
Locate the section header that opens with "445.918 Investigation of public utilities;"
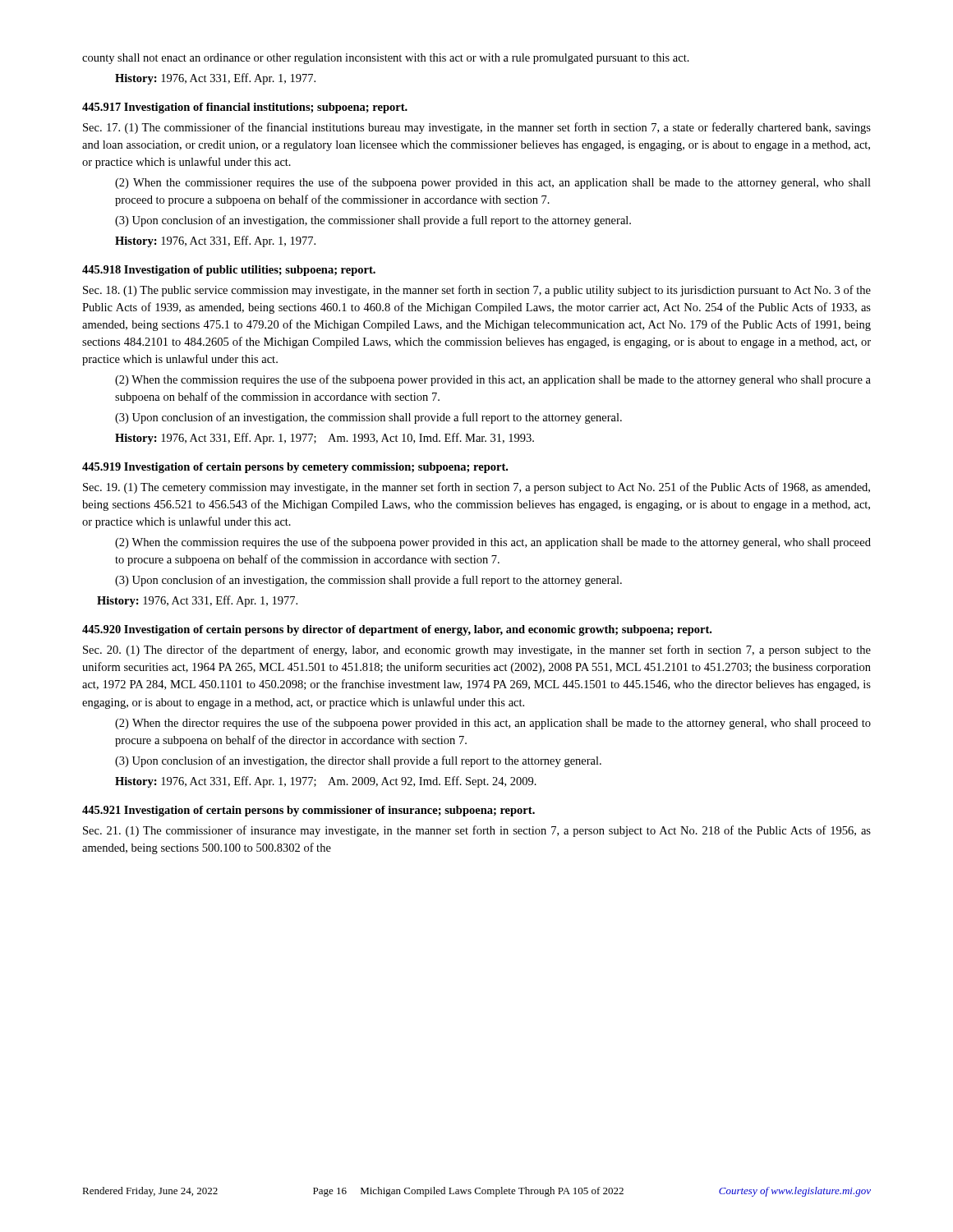pyautogui.click(x=229, y=271)
